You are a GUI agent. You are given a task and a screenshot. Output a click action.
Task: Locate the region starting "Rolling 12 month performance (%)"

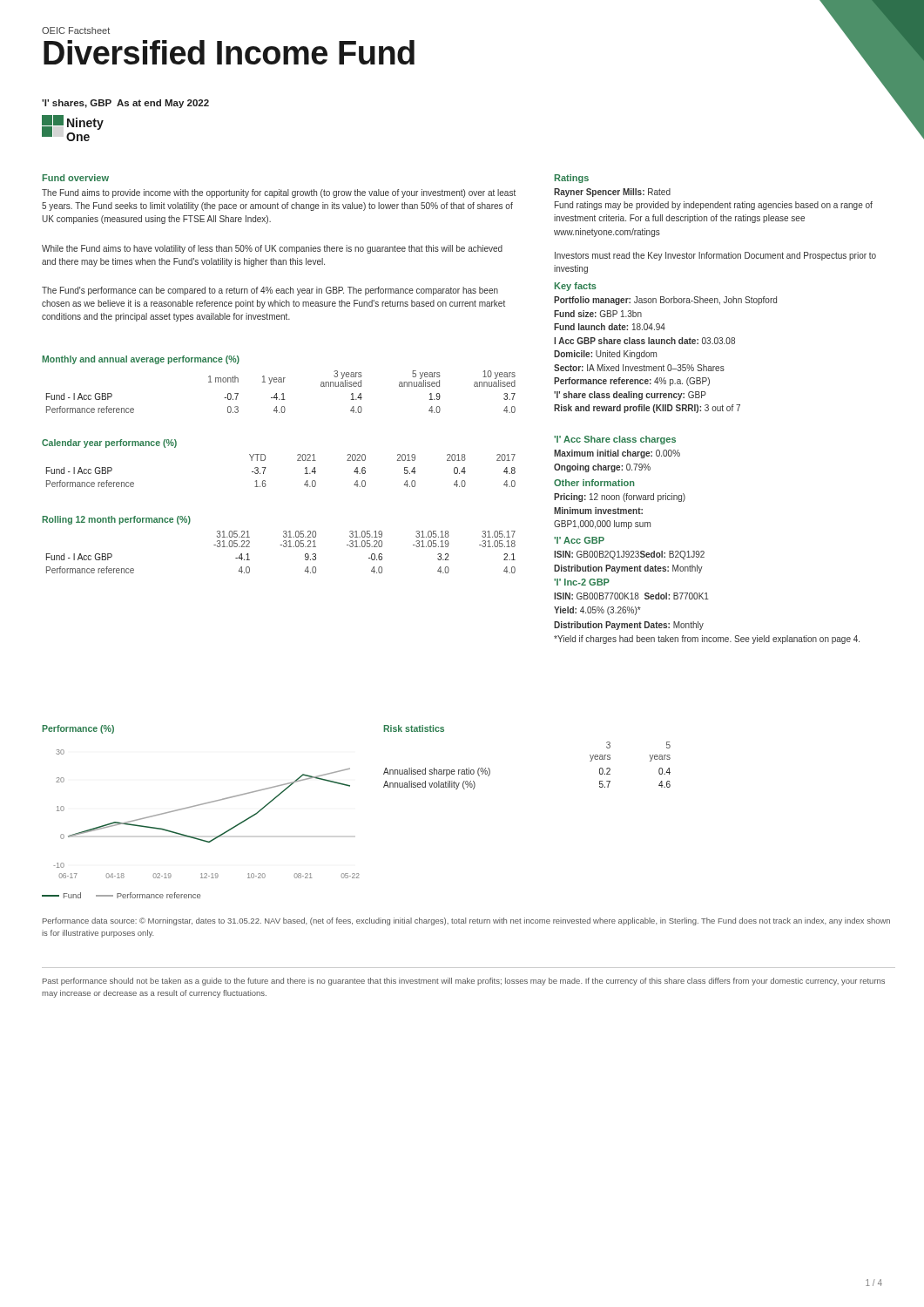click(116, 519)
